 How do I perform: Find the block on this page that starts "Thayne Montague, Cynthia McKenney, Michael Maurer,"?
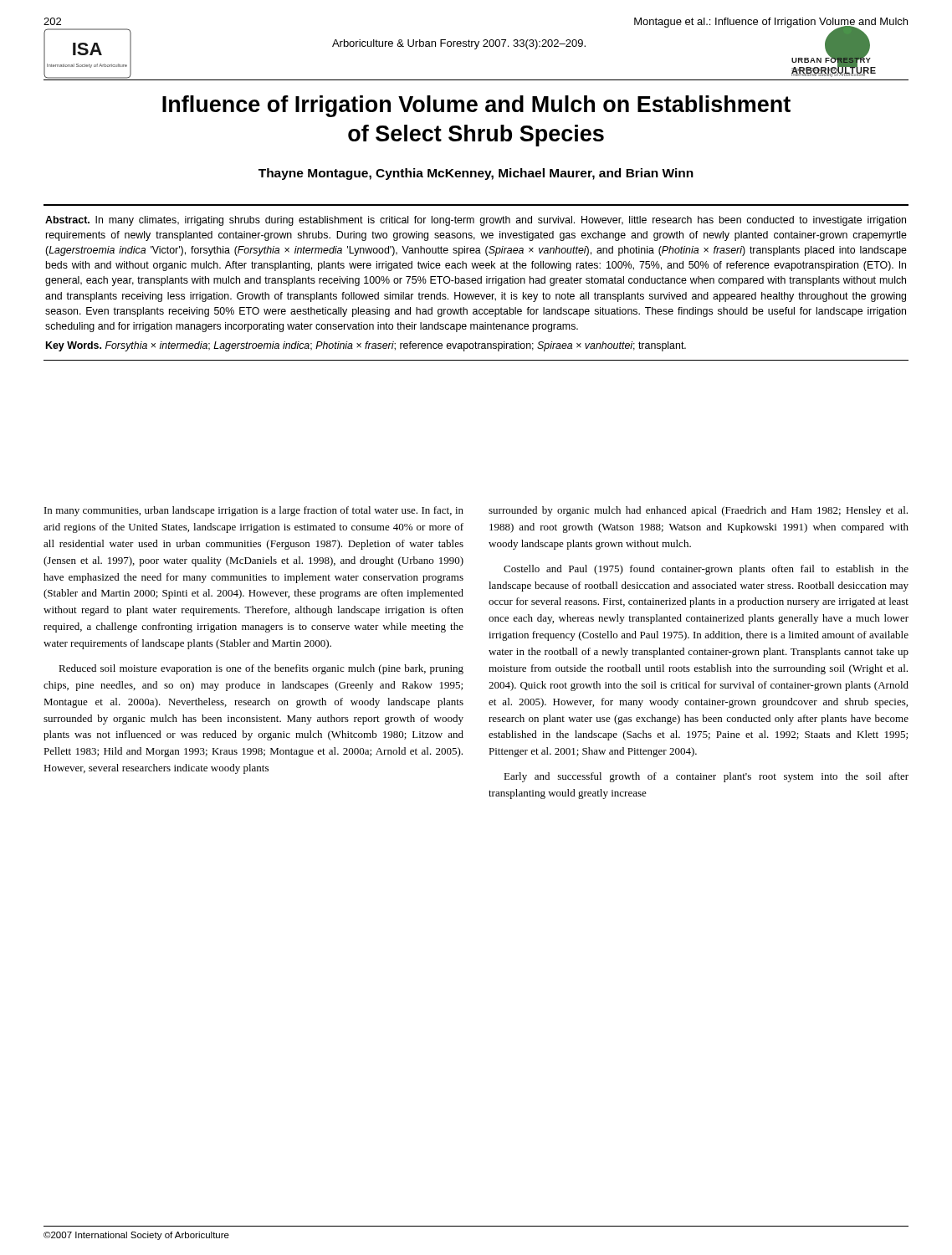pos(476,173)
